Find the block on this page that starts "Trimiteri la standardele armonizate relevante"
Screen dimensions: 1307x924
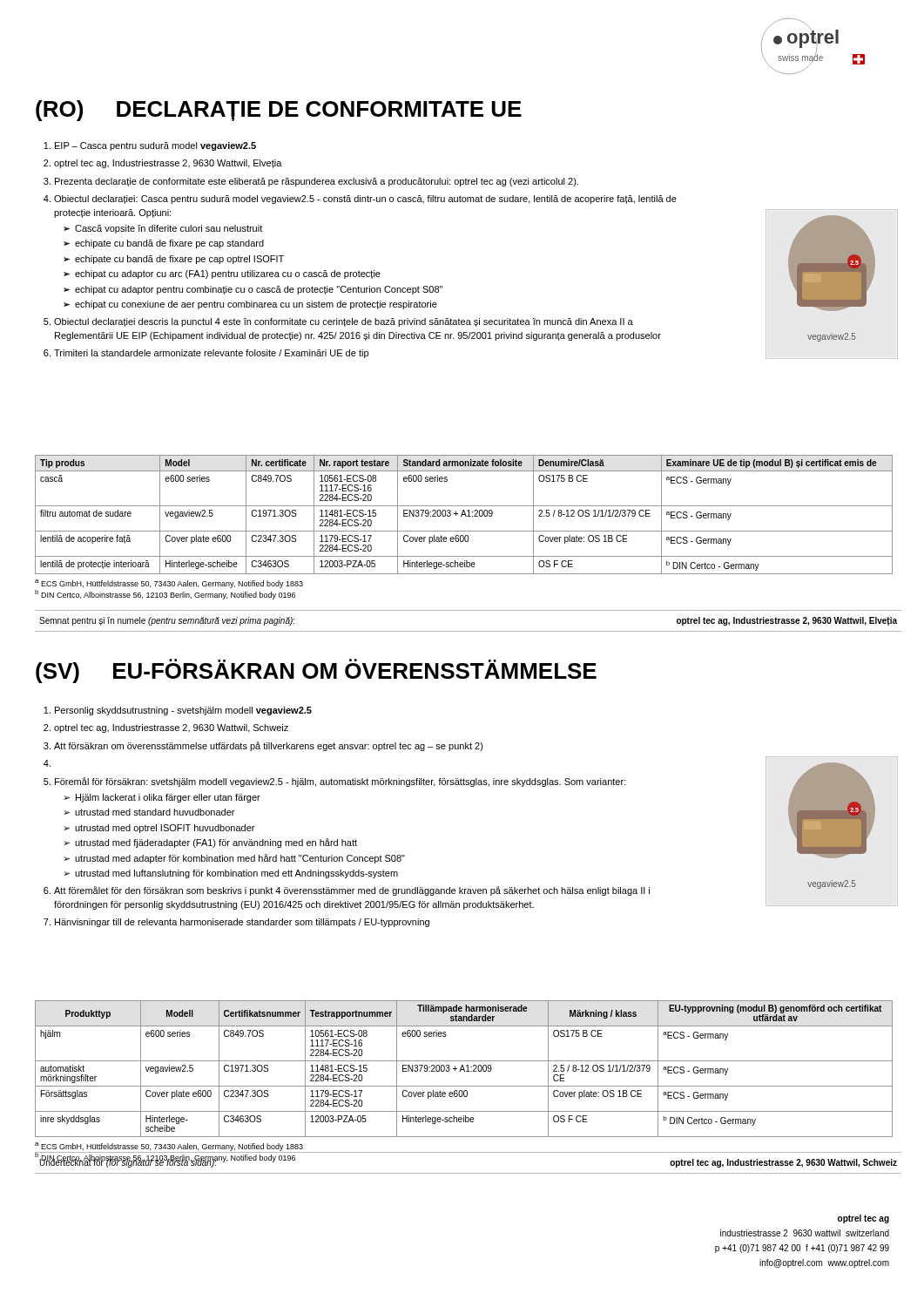coord(211,353)
